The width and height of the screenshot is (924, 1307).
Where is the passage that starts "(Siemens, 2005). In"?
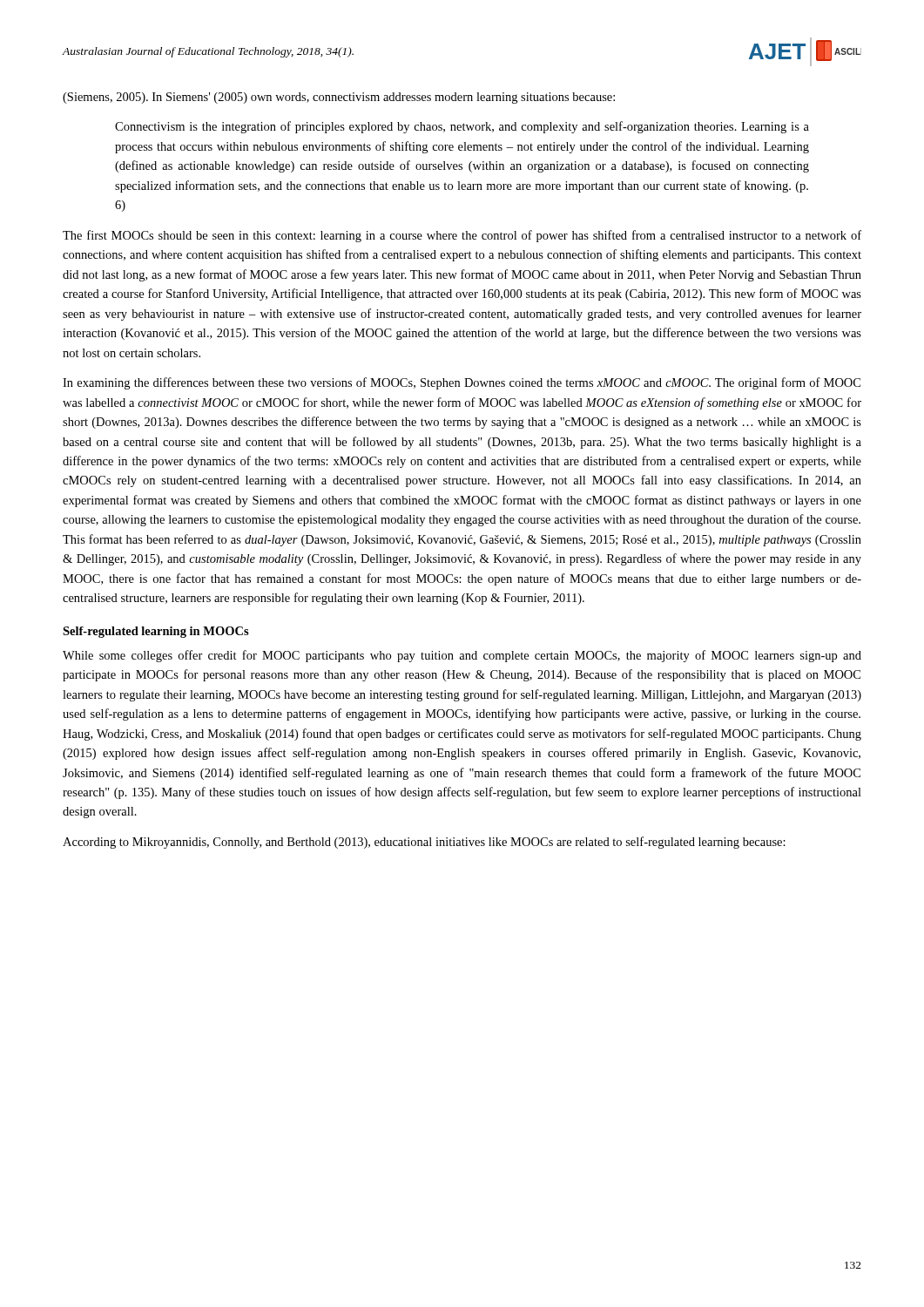(339, 97)
